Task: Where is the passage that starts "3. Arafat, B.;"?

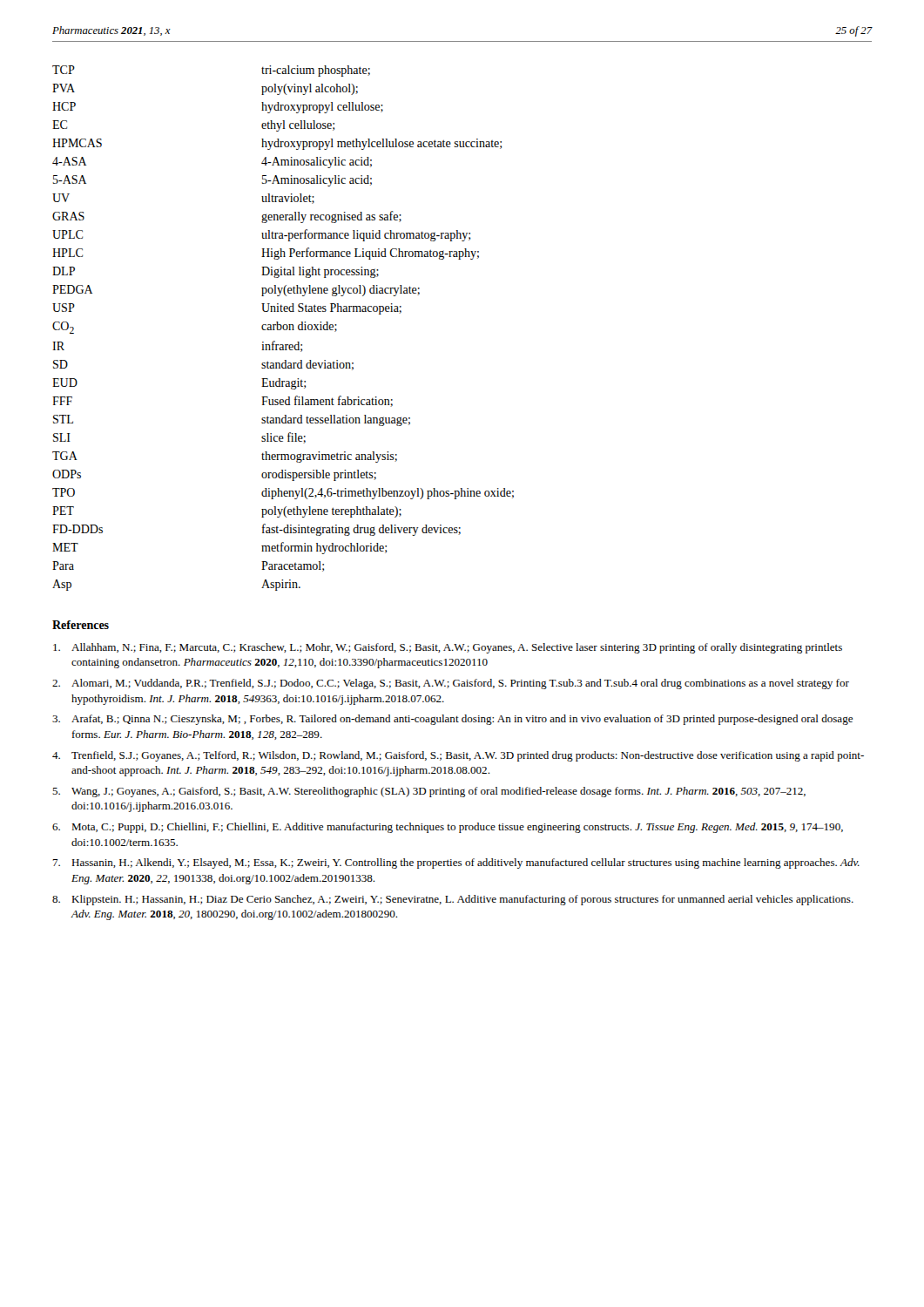Action: [462, 727]
